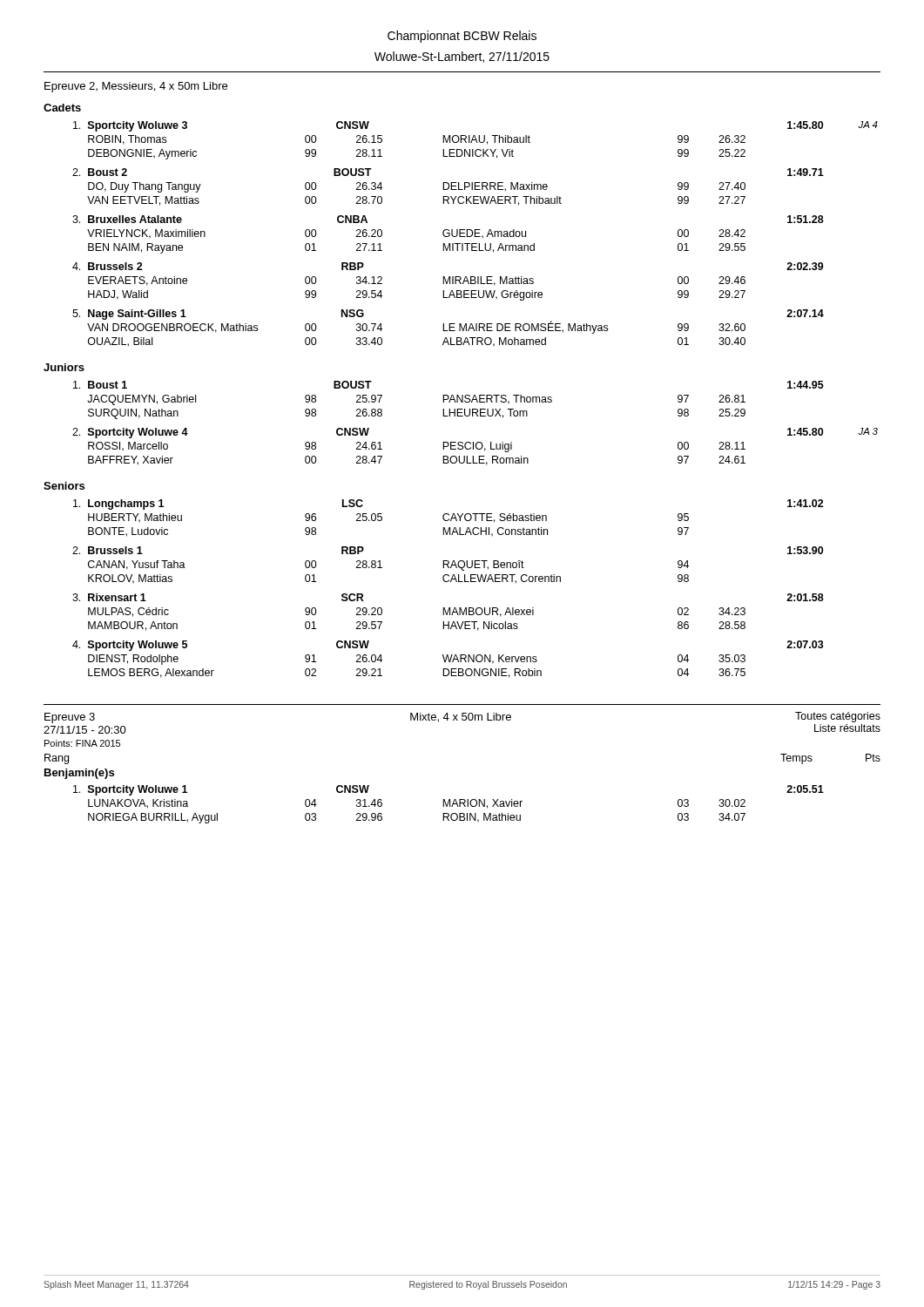Image resolution: width=924 pixels, height=1307 pixels.
Task: Select the text that says "Points: FINA 2015"
Action: (x=82, y=743)
